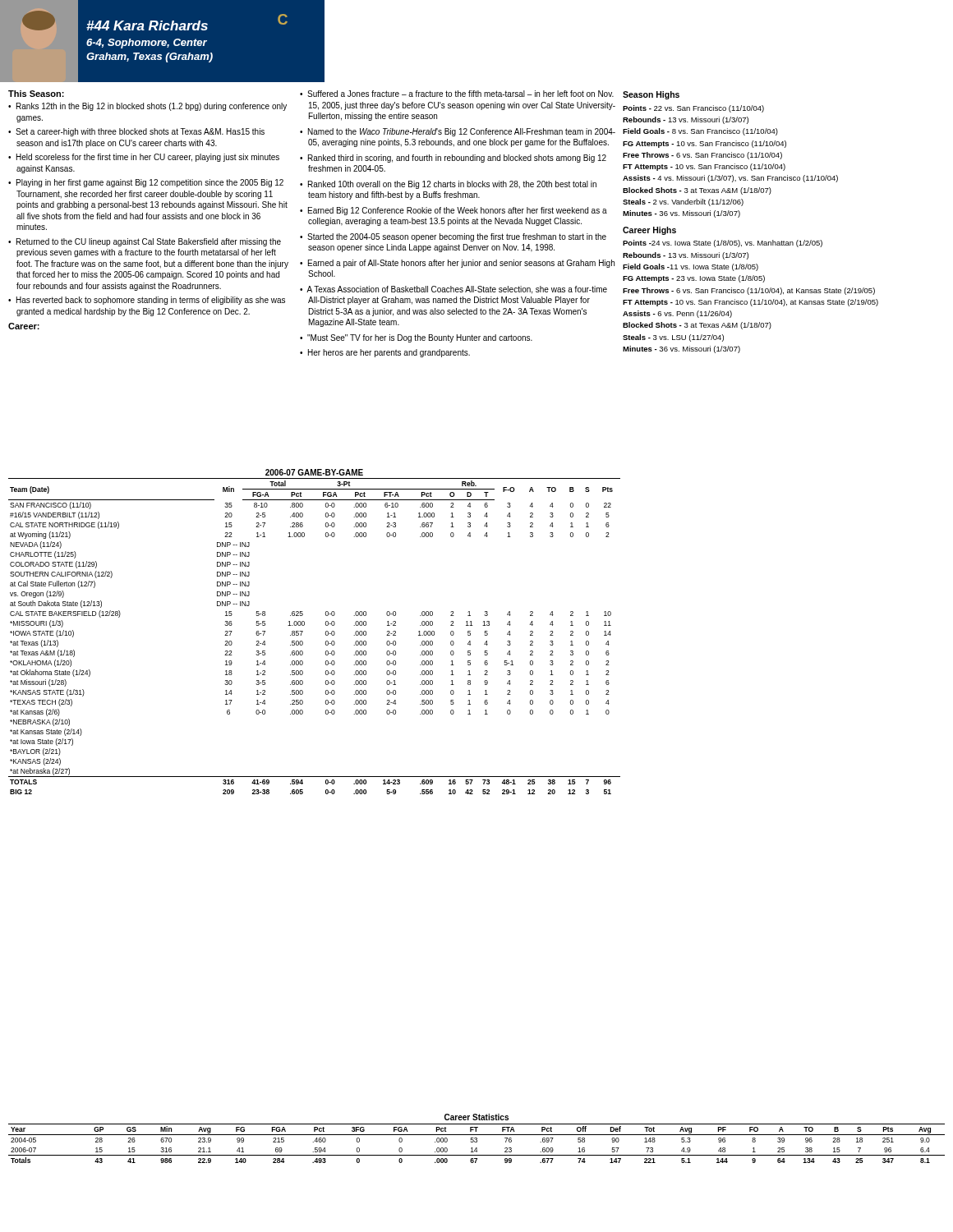Find the element starting "• Playing in her first"

pyautogui.click(x=148, y=205)
